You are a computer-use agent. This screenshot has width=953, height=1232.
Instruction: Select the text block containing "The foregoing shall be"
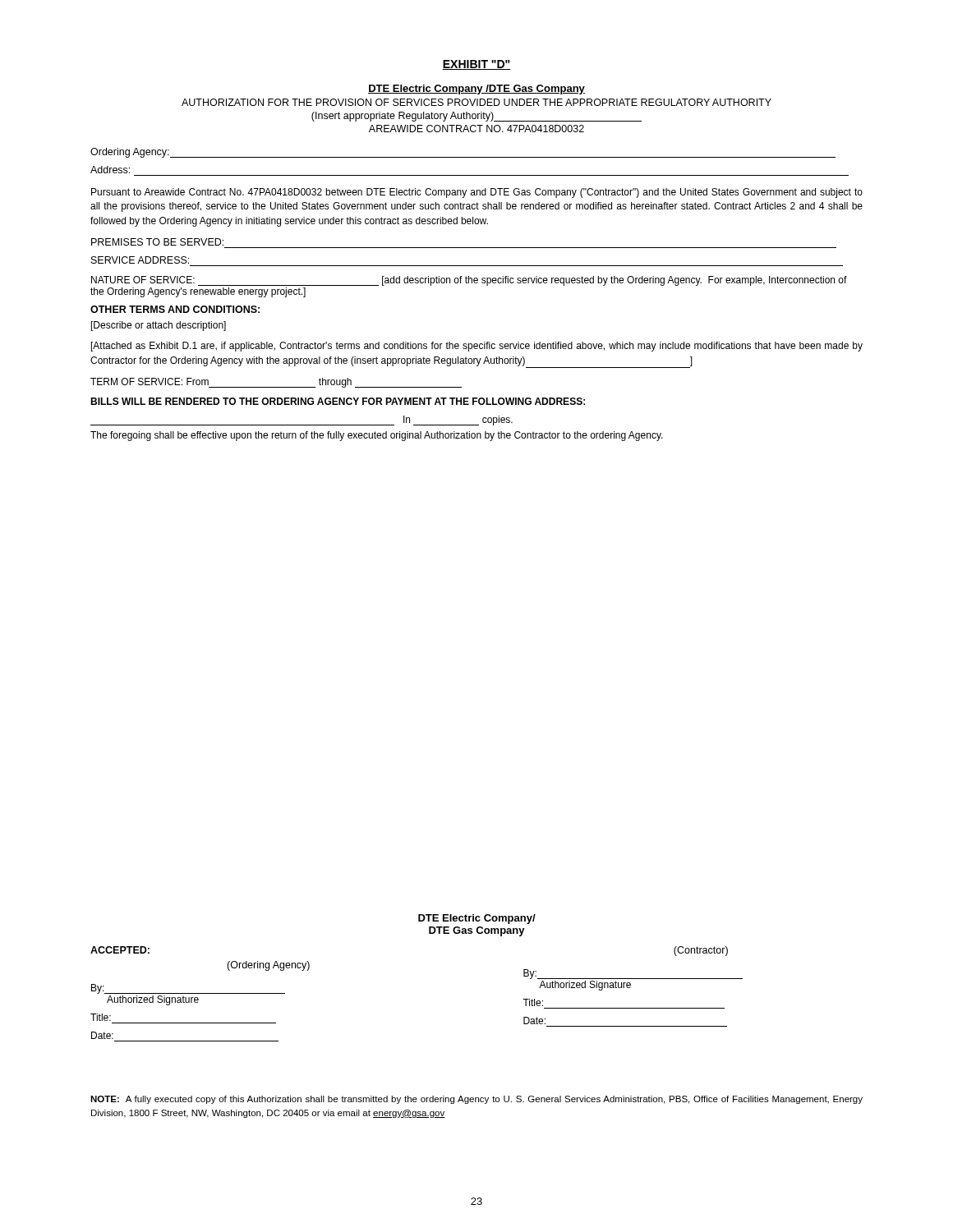(377, 435)
